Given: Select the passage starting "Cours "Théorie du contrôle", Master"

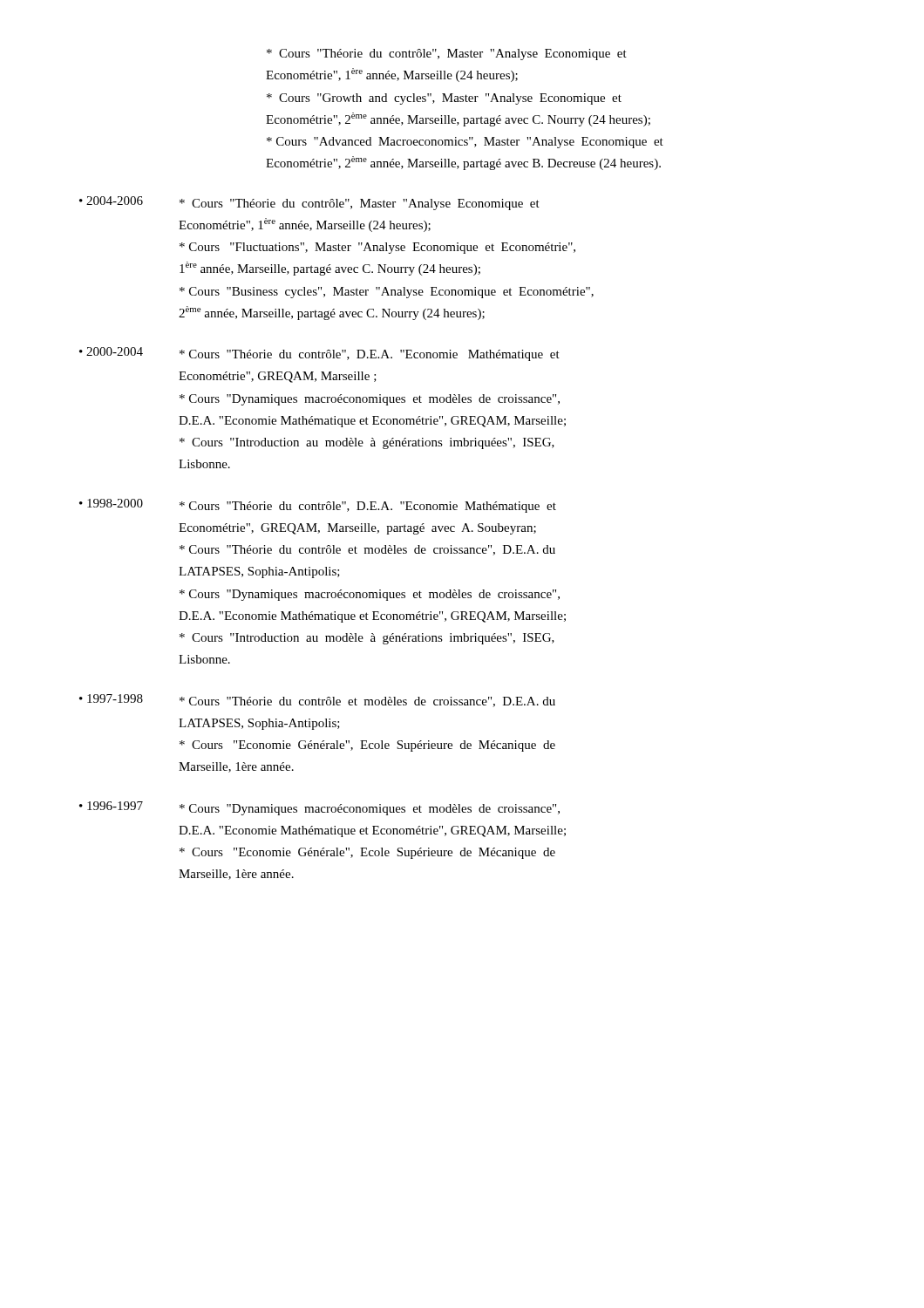Looking at the screenshot, I should coord(556,109).
